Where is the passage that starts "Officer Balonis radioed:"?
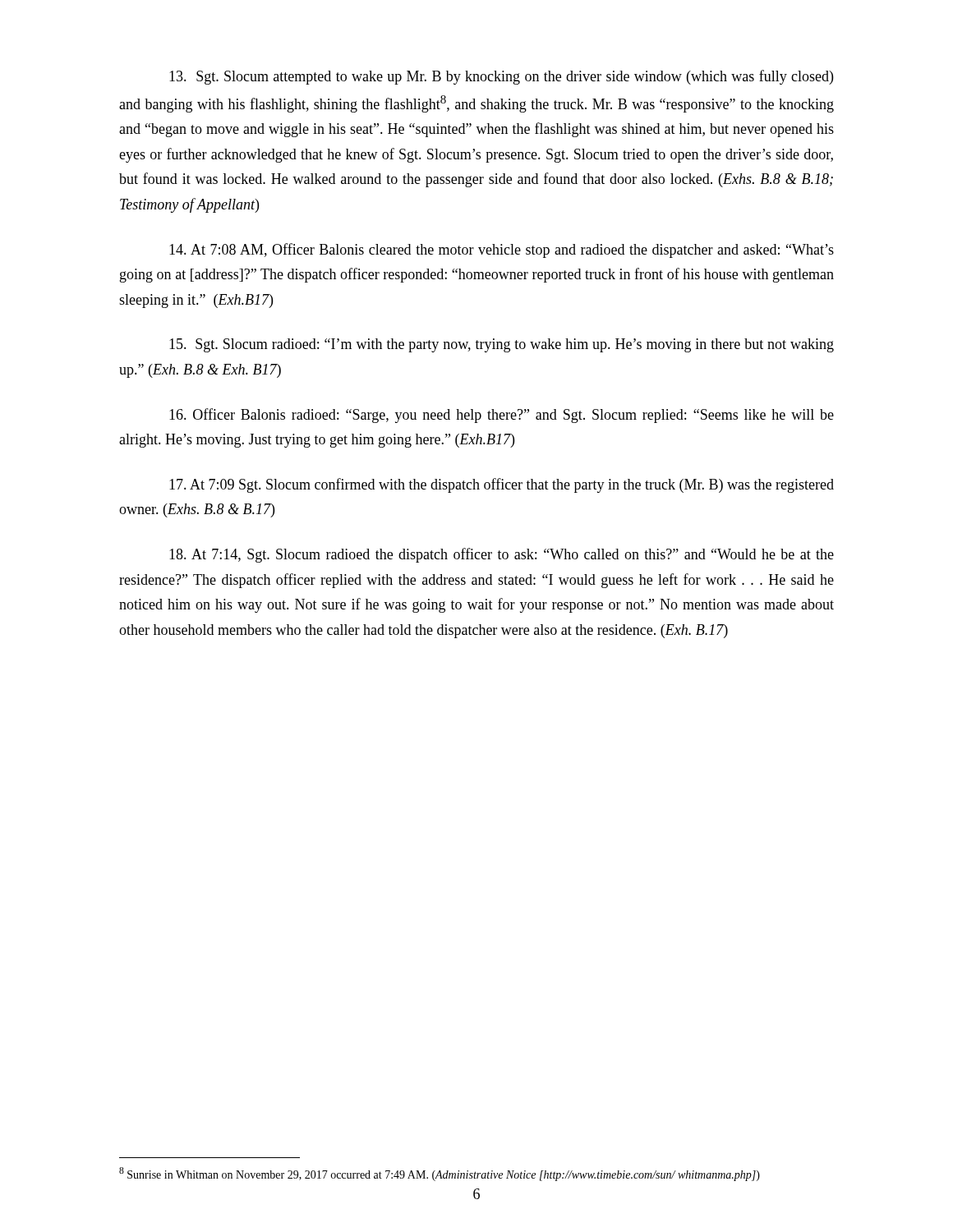The height and width of the screenshot is (1232, 953). (x=476, y=427)
